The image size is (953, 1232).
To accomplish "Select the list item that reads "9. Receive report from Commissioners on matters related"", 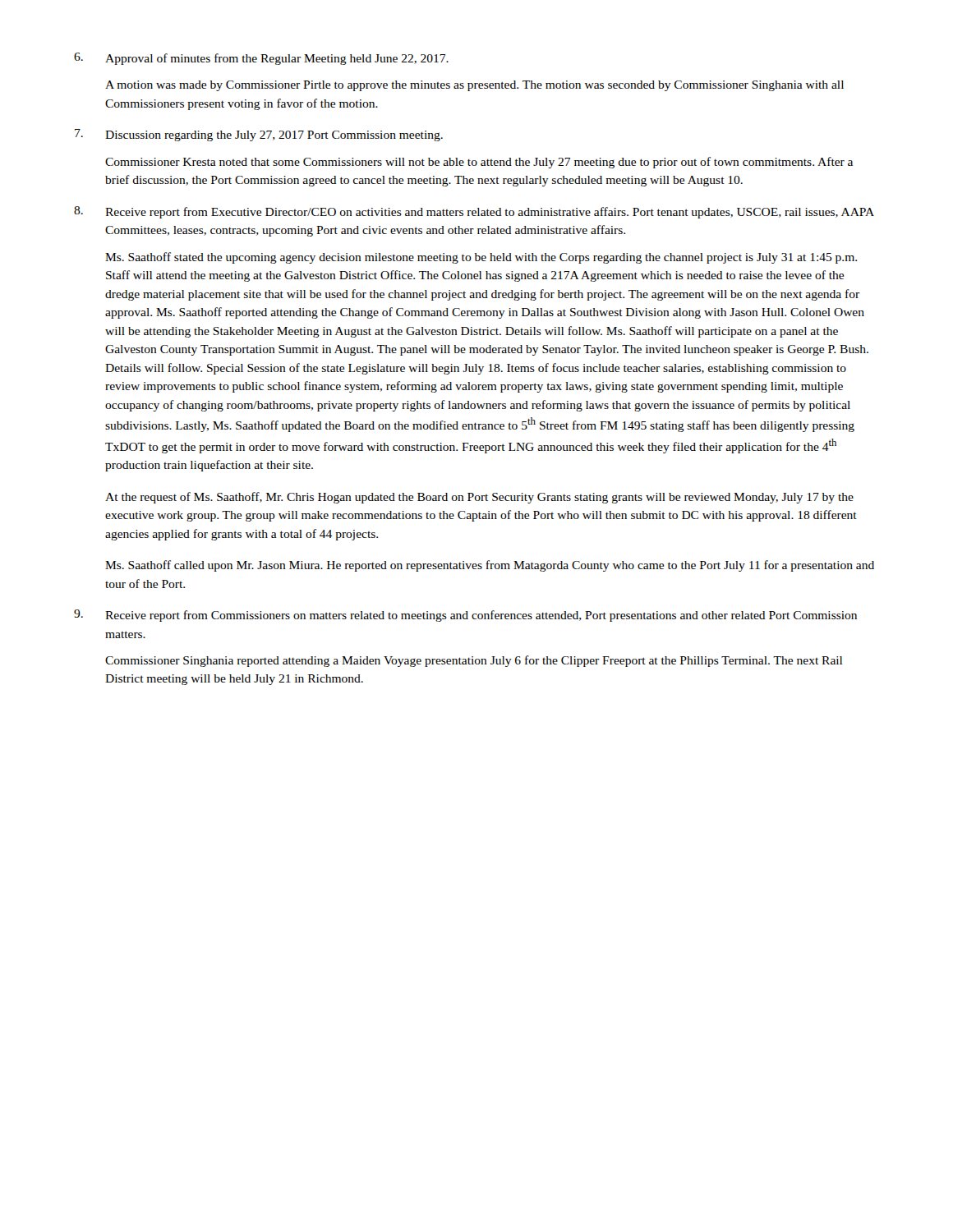I will [x=476, y=625].
